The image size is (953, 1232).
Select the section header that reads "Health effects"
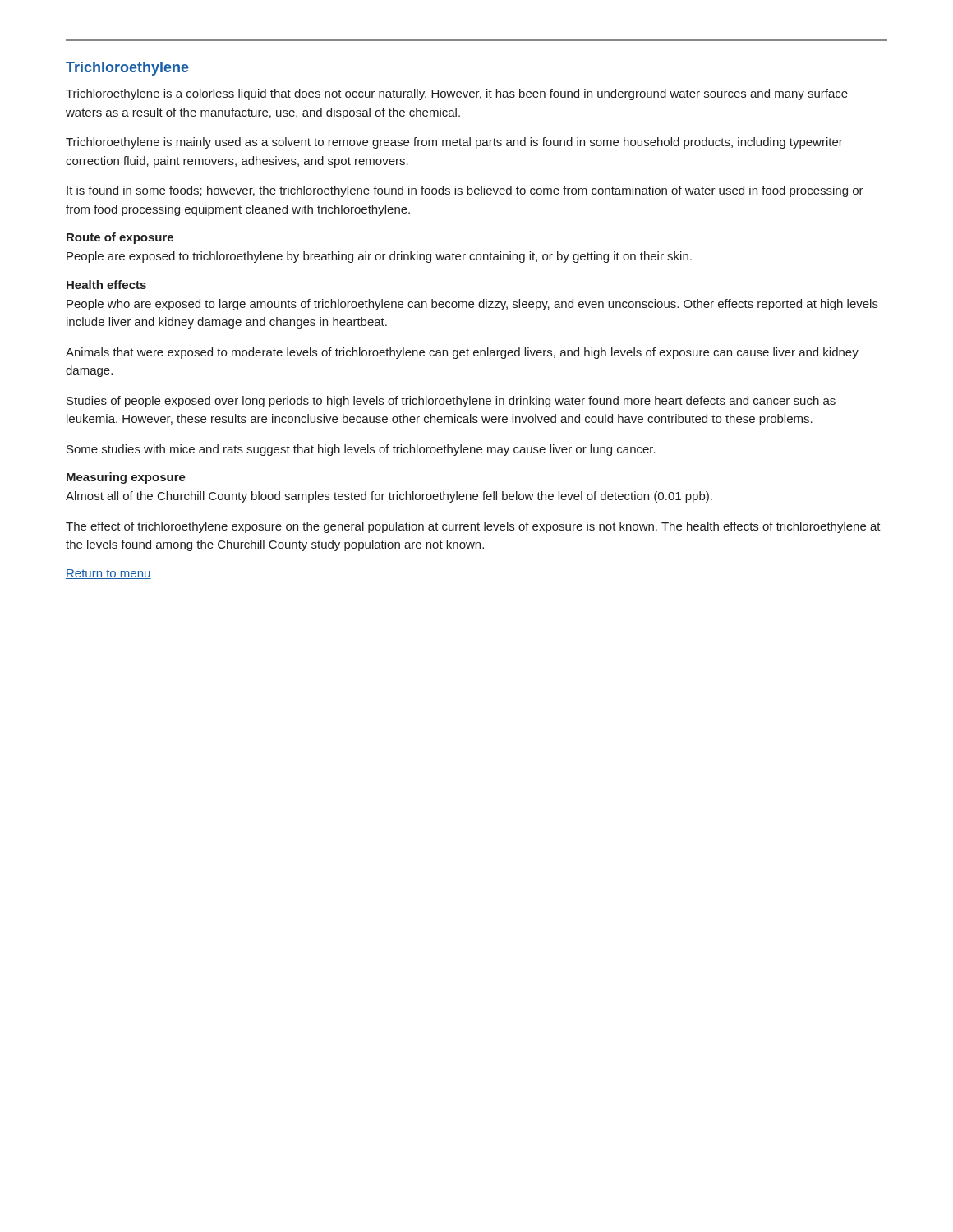(106, 285)
